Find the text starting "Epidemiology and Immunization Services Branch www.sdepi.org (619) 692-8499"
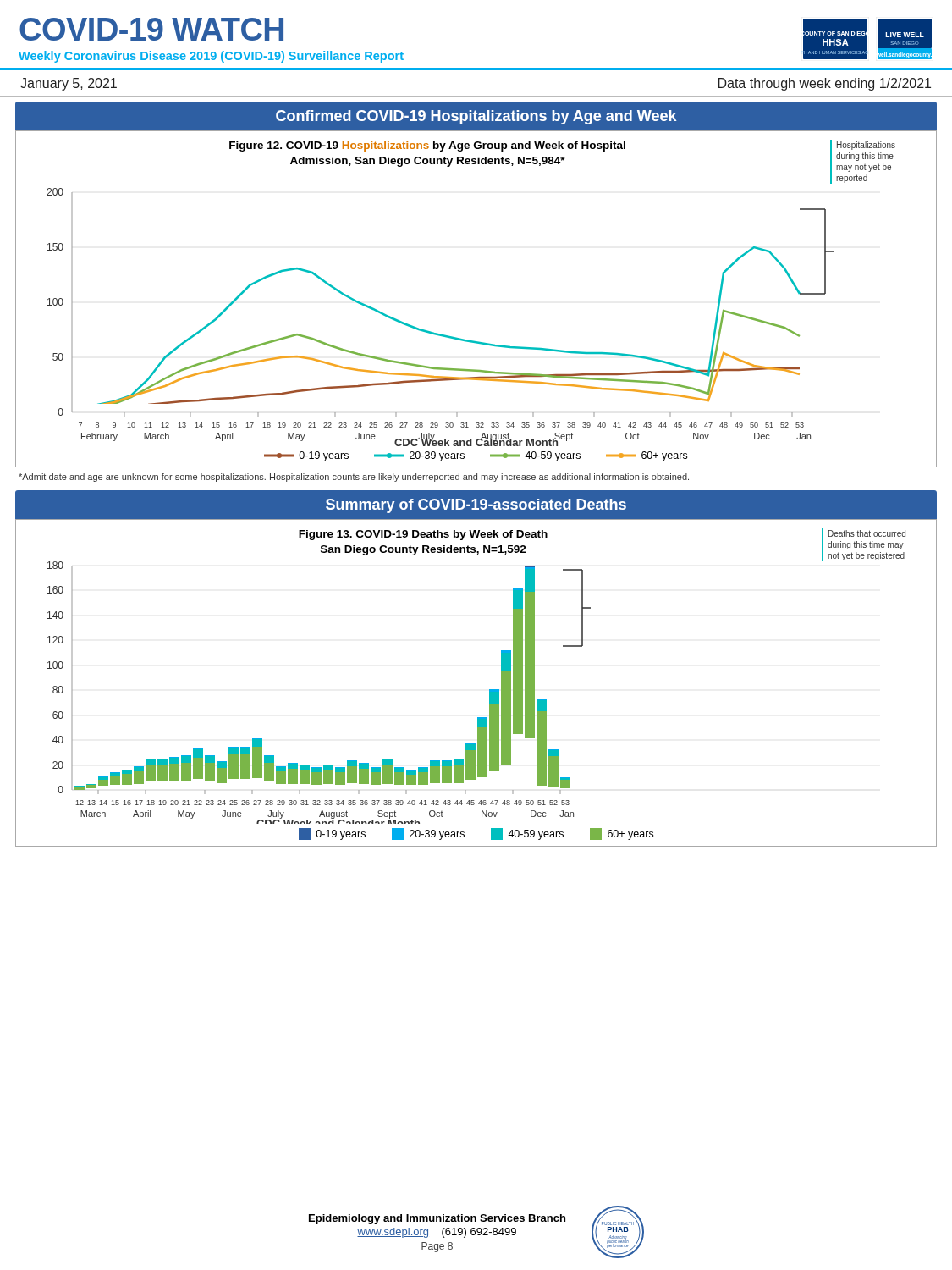Screen dimensions: 1270x952 (x=476, y=1232)
